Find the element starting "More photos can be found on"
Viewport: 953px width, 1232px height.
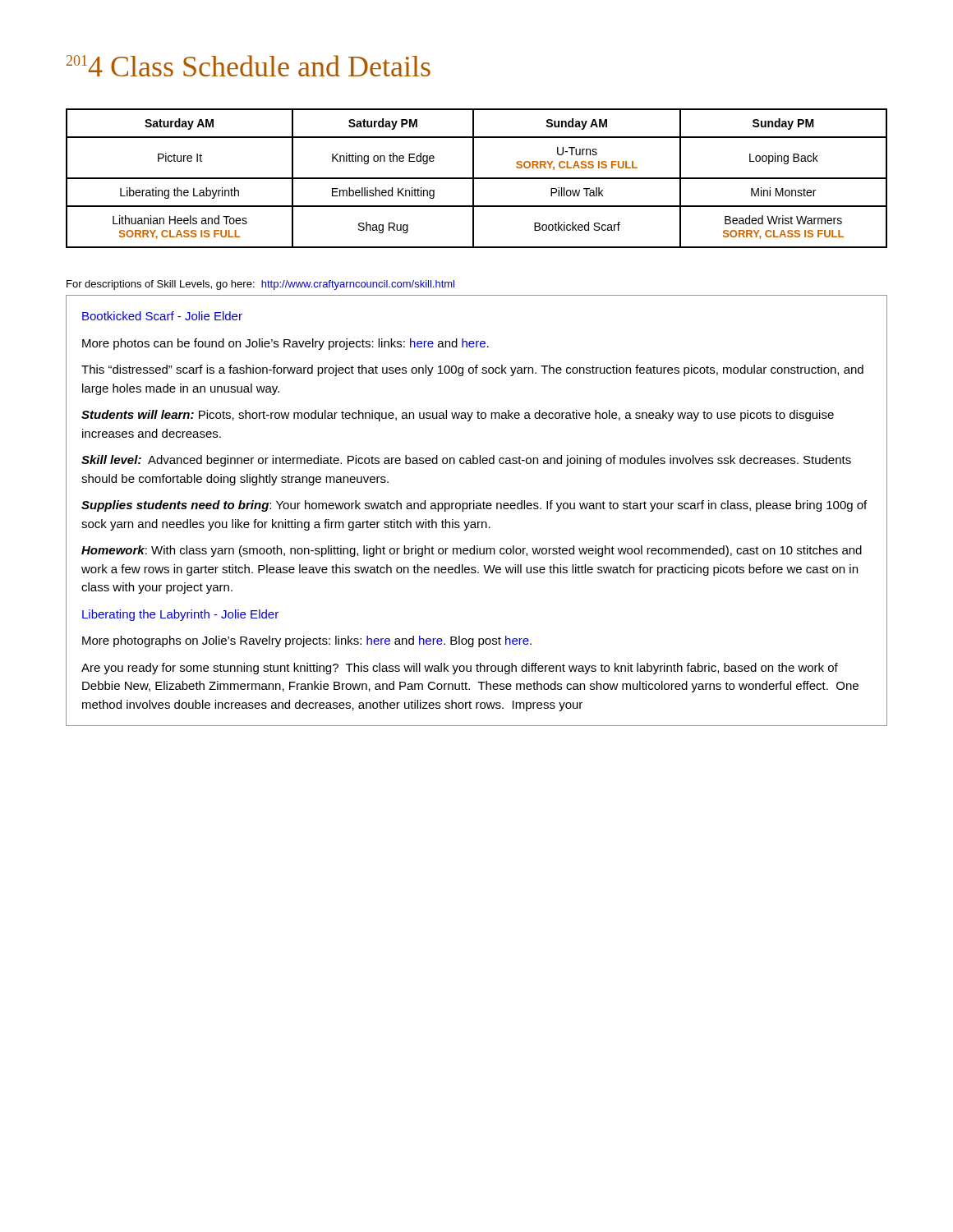click(x=285, y=342)
